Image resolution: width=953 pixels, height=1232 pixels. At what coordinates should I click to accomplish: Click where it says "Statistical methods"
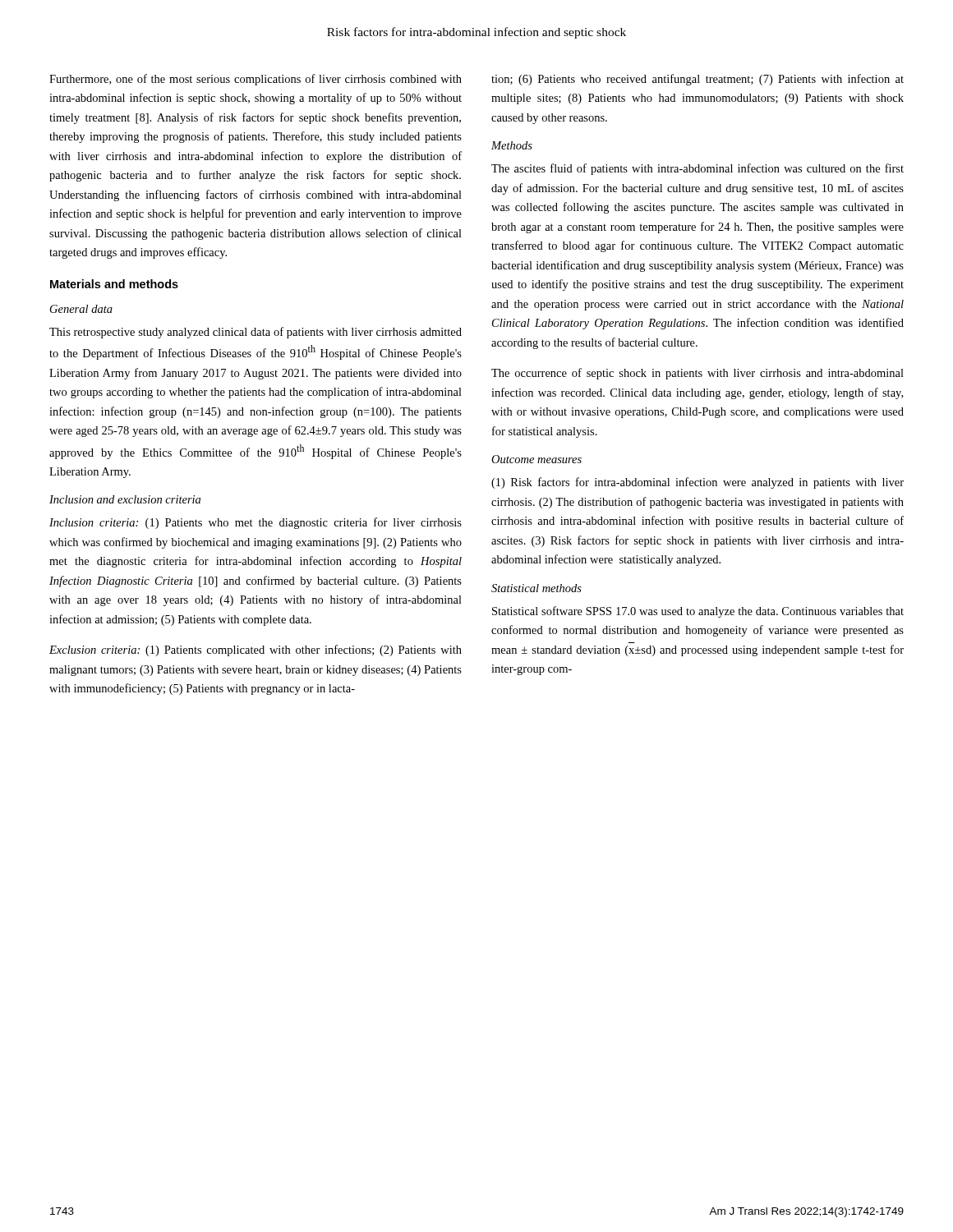coord(536,588)
